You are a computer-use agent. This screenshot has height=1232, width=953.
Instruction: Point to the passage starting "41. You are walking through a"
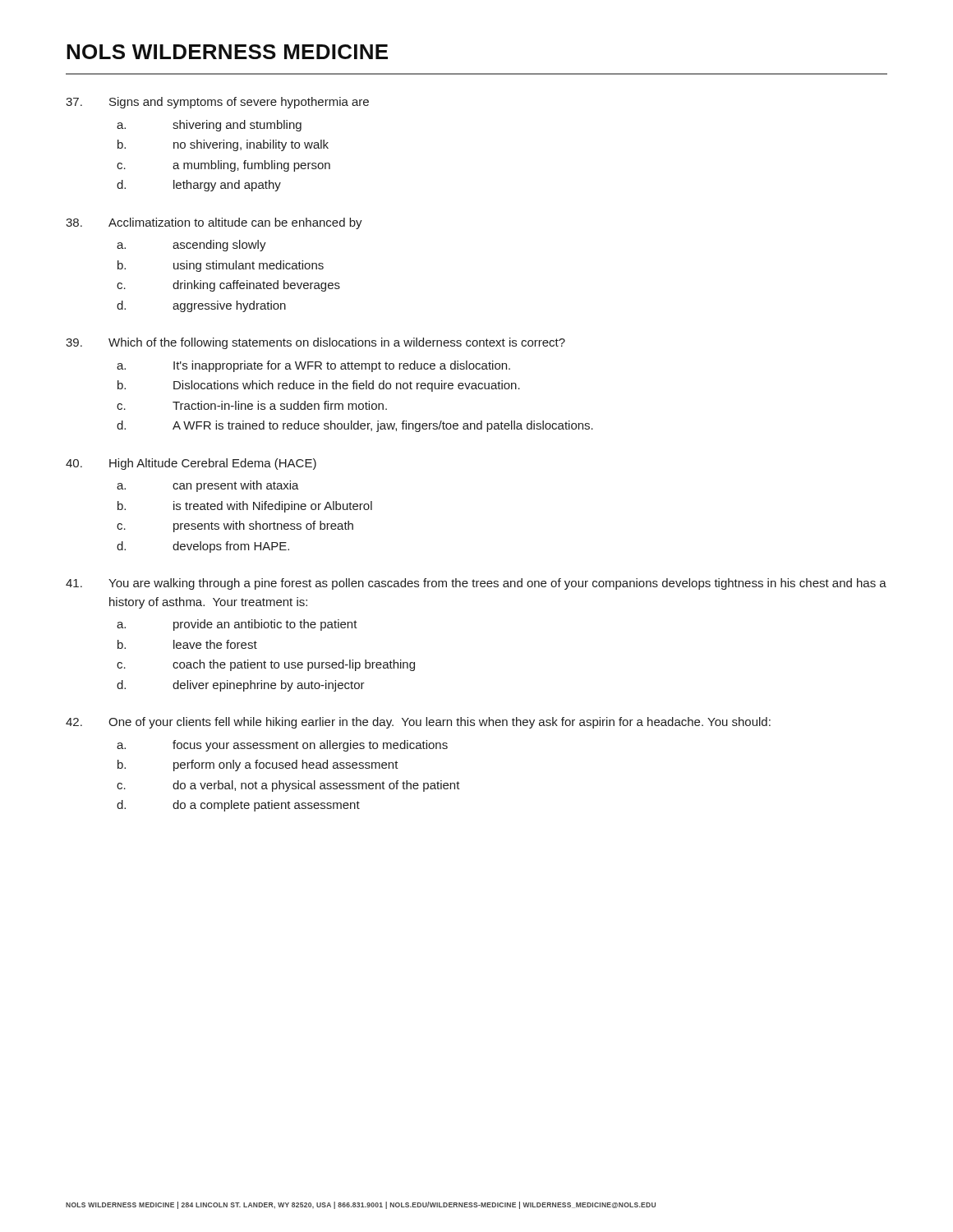476,584
